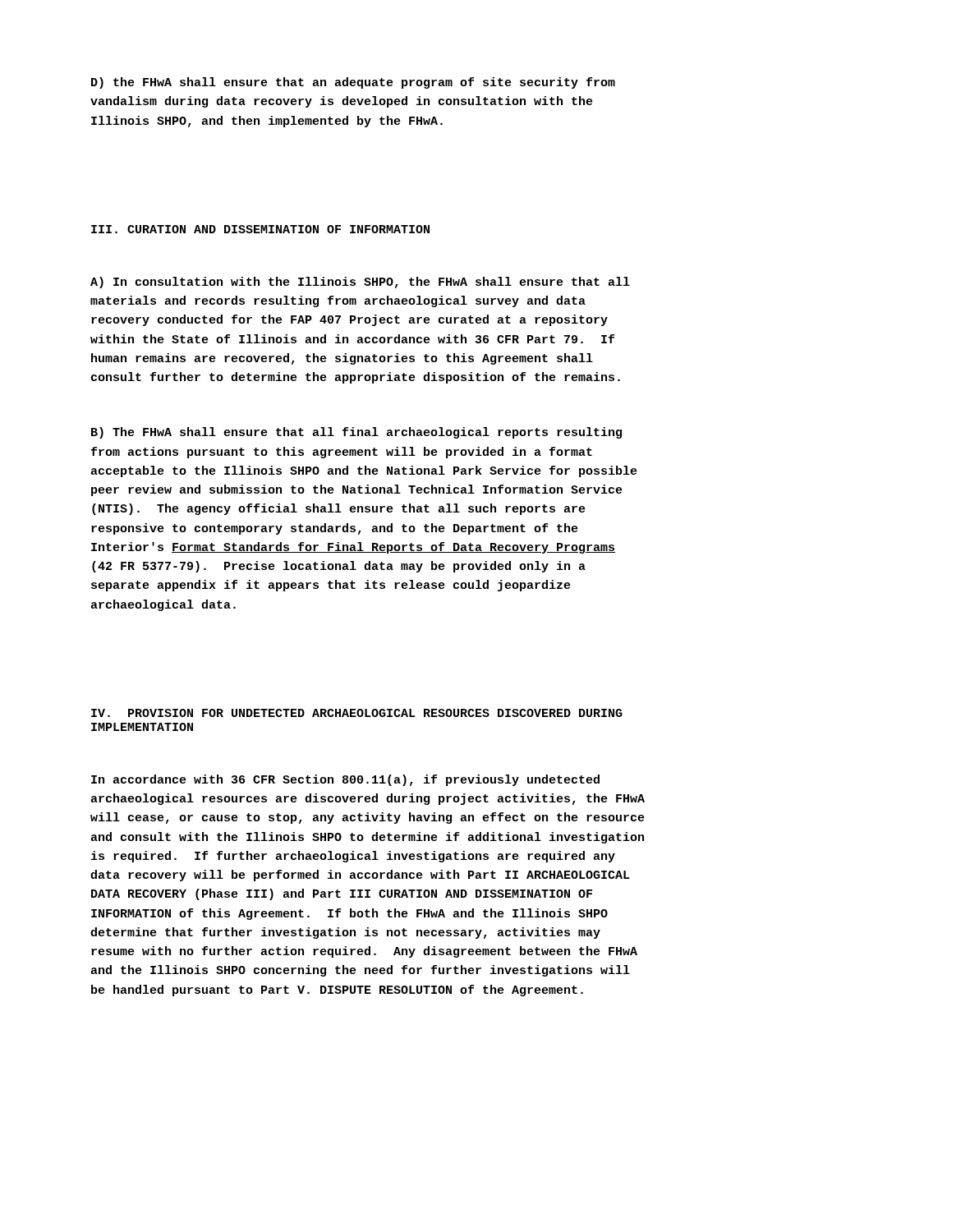
Task: Click where it says "III. CURATION AND DISSEMINATION OF INFORMATION"
Action: [260, 230]
